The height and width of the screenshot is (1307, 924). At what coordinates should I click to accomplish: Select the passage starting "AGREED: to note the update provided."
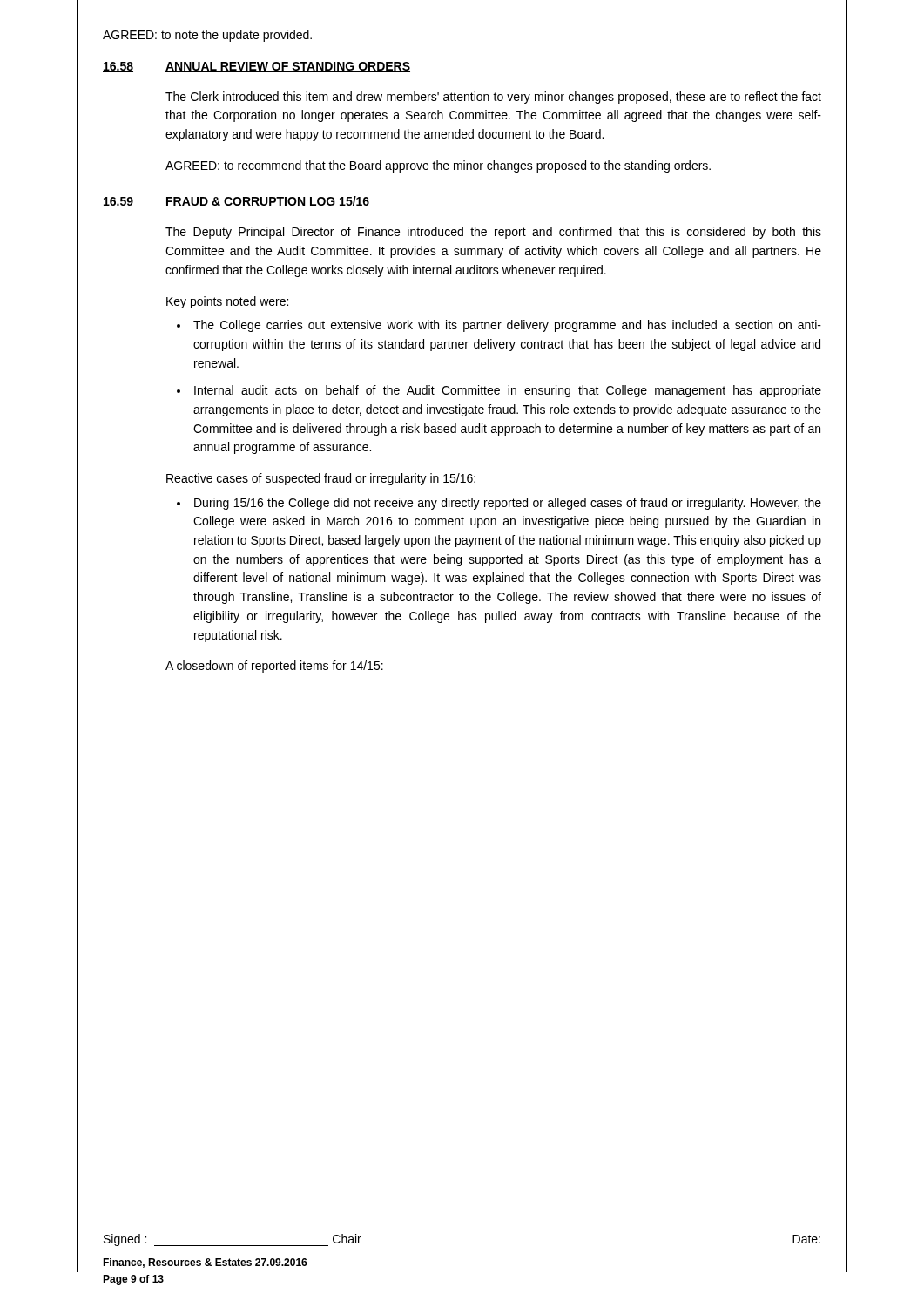pyautogui.click(x=208, y=35)
